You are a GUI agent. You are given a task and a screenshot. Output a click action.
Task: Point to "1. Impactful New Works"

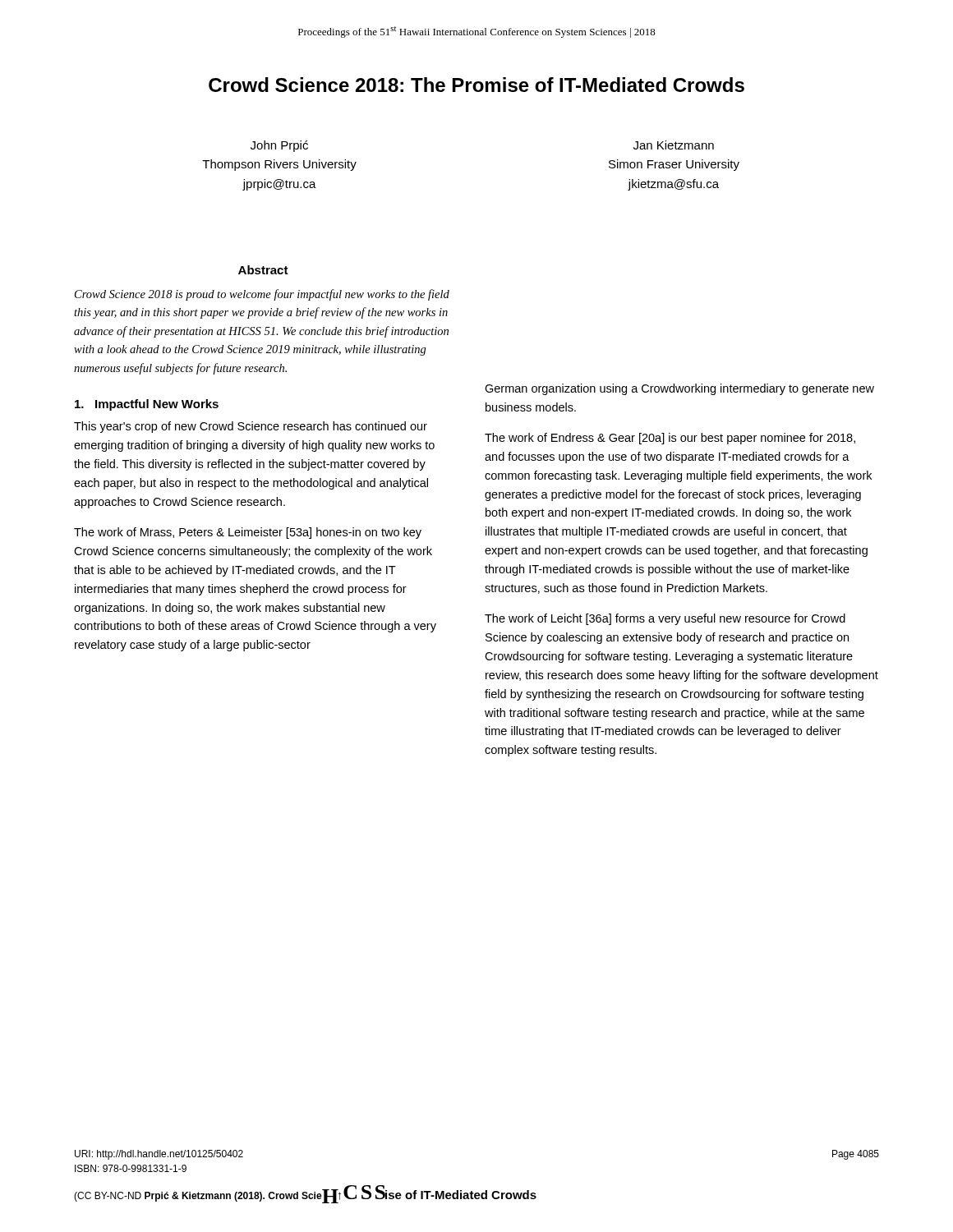146,404
